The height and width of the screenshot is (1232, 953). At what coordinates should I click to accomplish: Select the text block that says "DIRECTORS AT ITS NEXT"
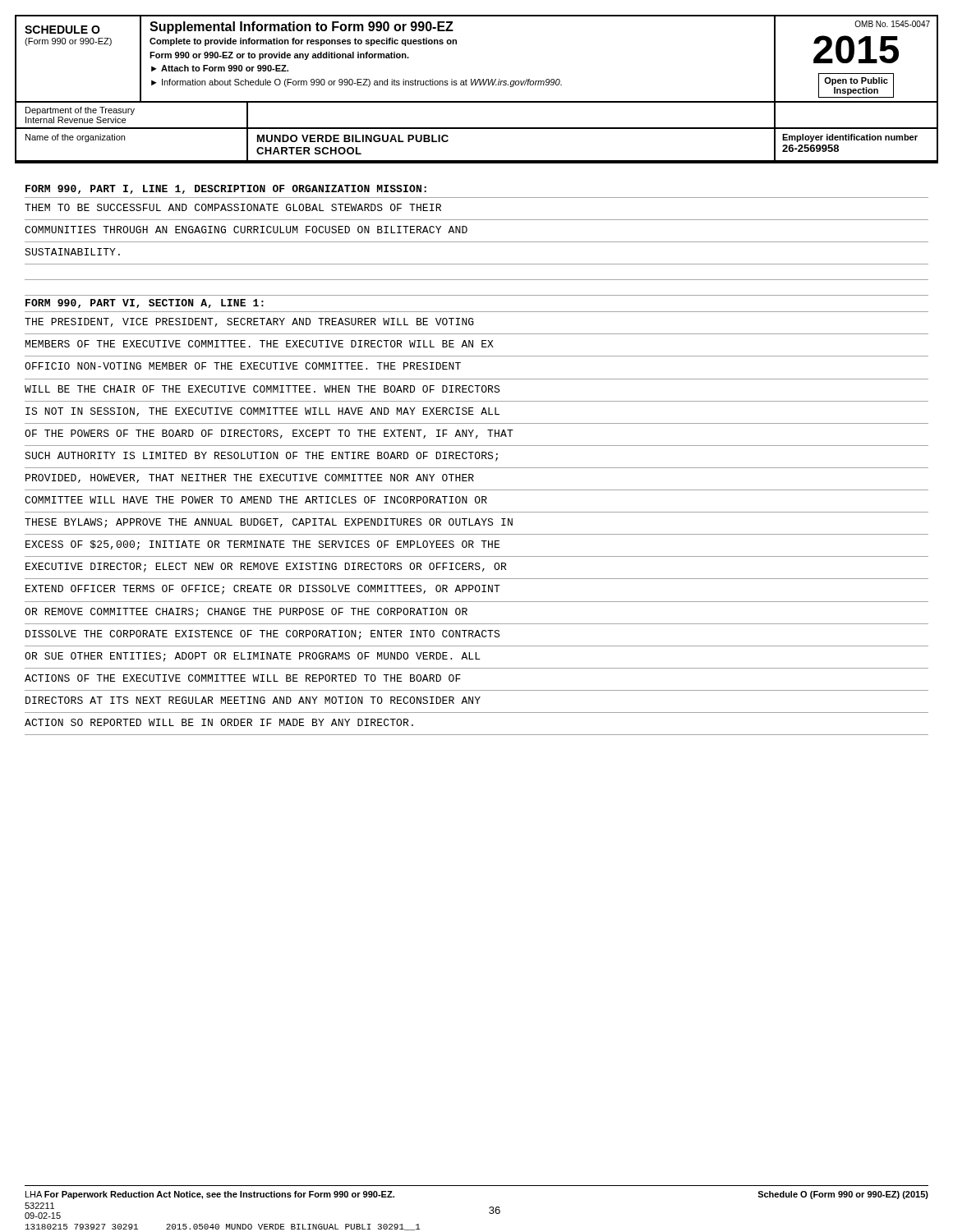pos(253,701)
